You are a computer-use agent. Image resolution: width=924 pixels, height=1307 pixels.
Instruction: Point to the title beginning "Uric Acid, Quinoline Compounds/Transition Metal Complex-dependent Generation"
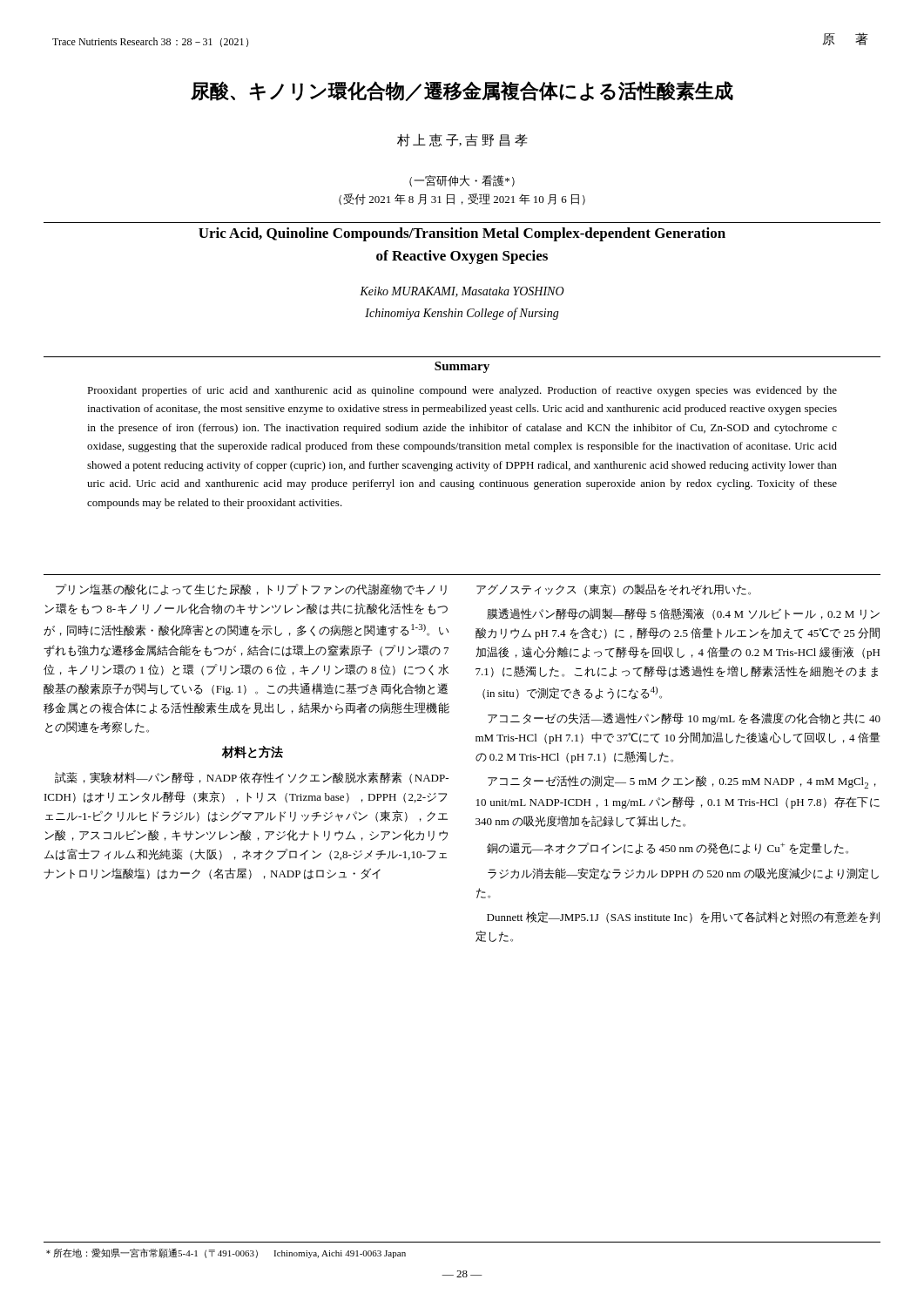point(462,244)
